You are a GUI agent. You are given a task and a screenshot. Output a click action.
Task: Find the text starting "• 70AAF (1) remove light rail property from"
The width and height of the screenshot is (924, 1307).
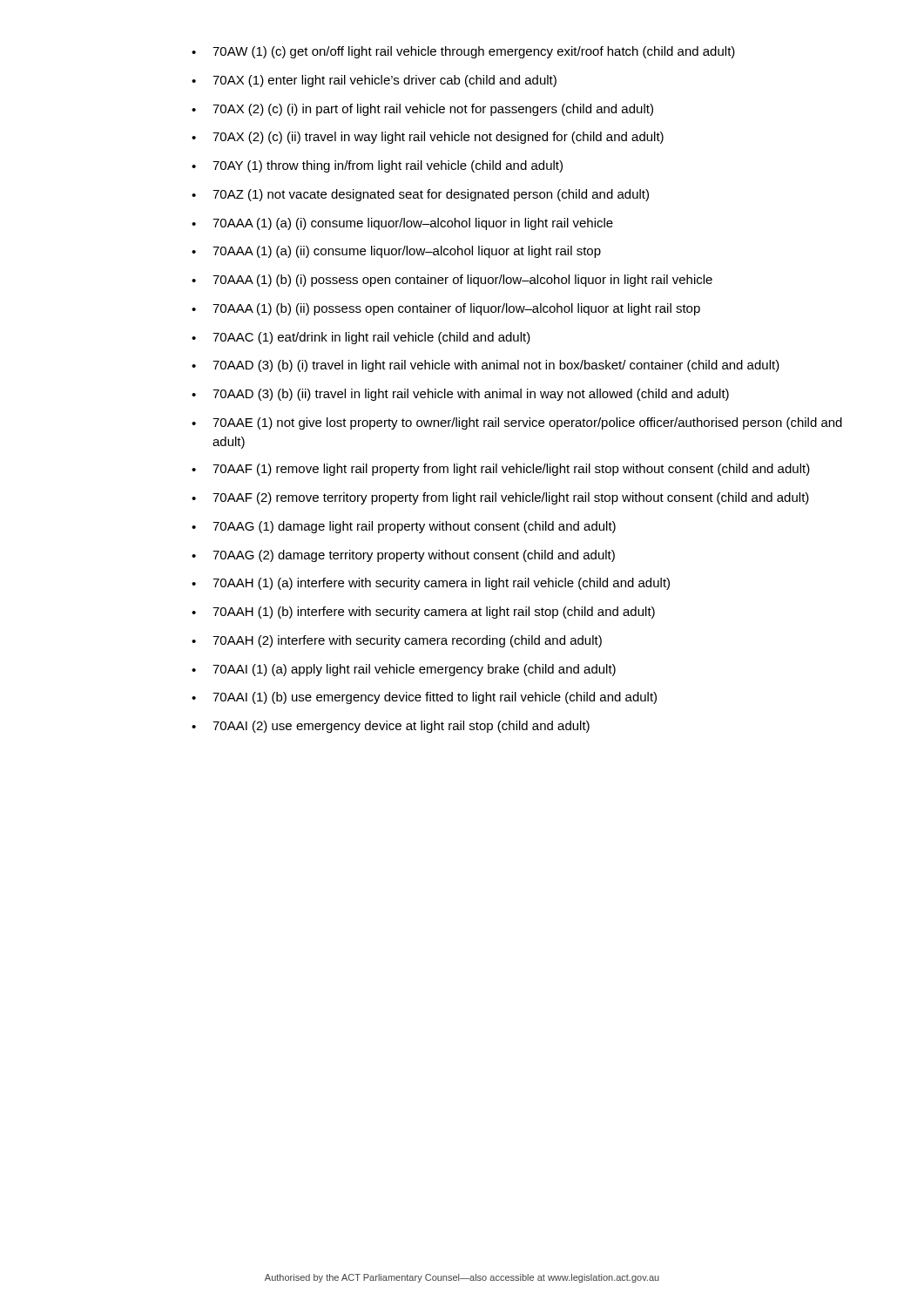[523, 469]
